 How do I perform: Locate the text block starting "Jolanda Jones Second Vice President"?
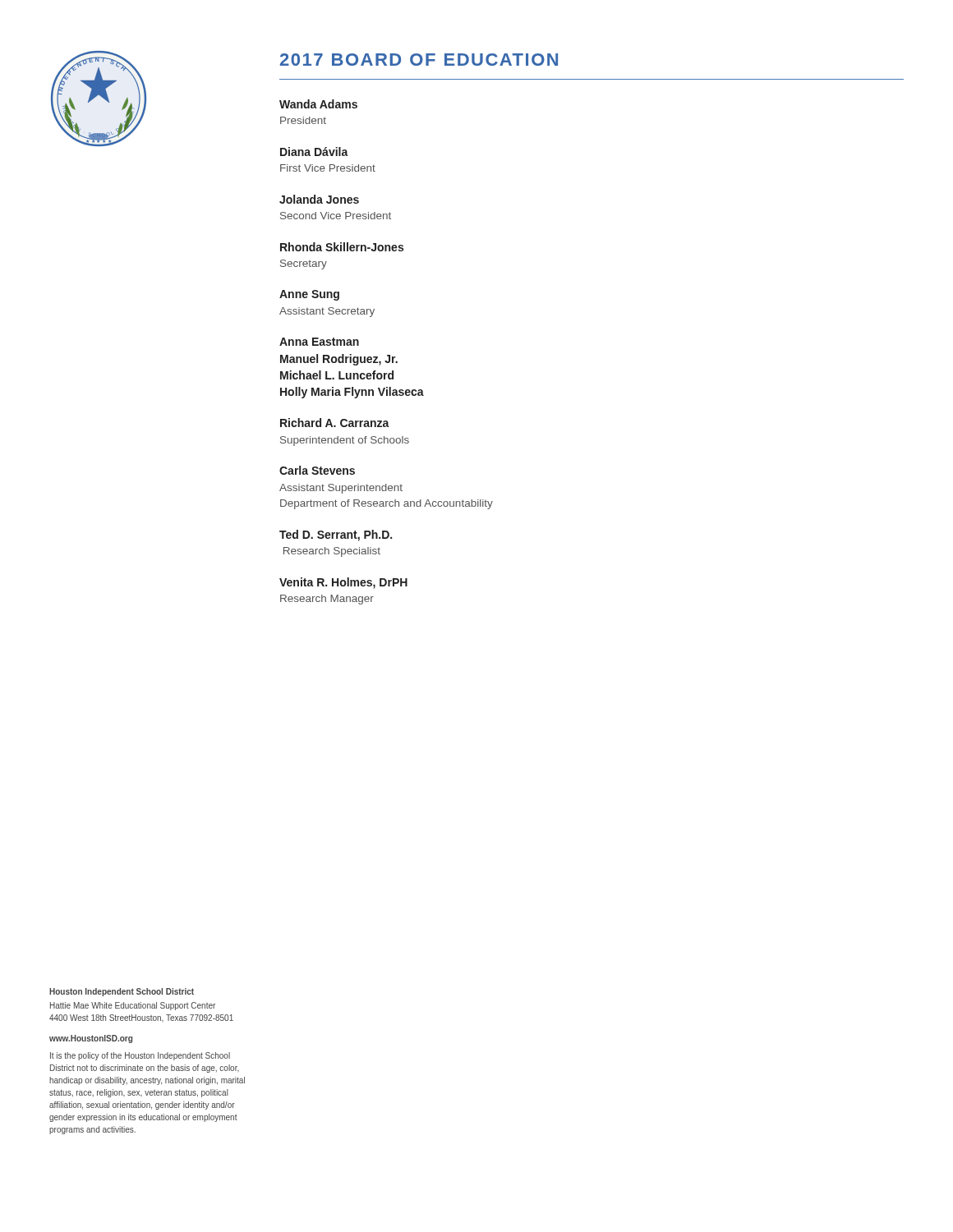click(x=319, y=199)
